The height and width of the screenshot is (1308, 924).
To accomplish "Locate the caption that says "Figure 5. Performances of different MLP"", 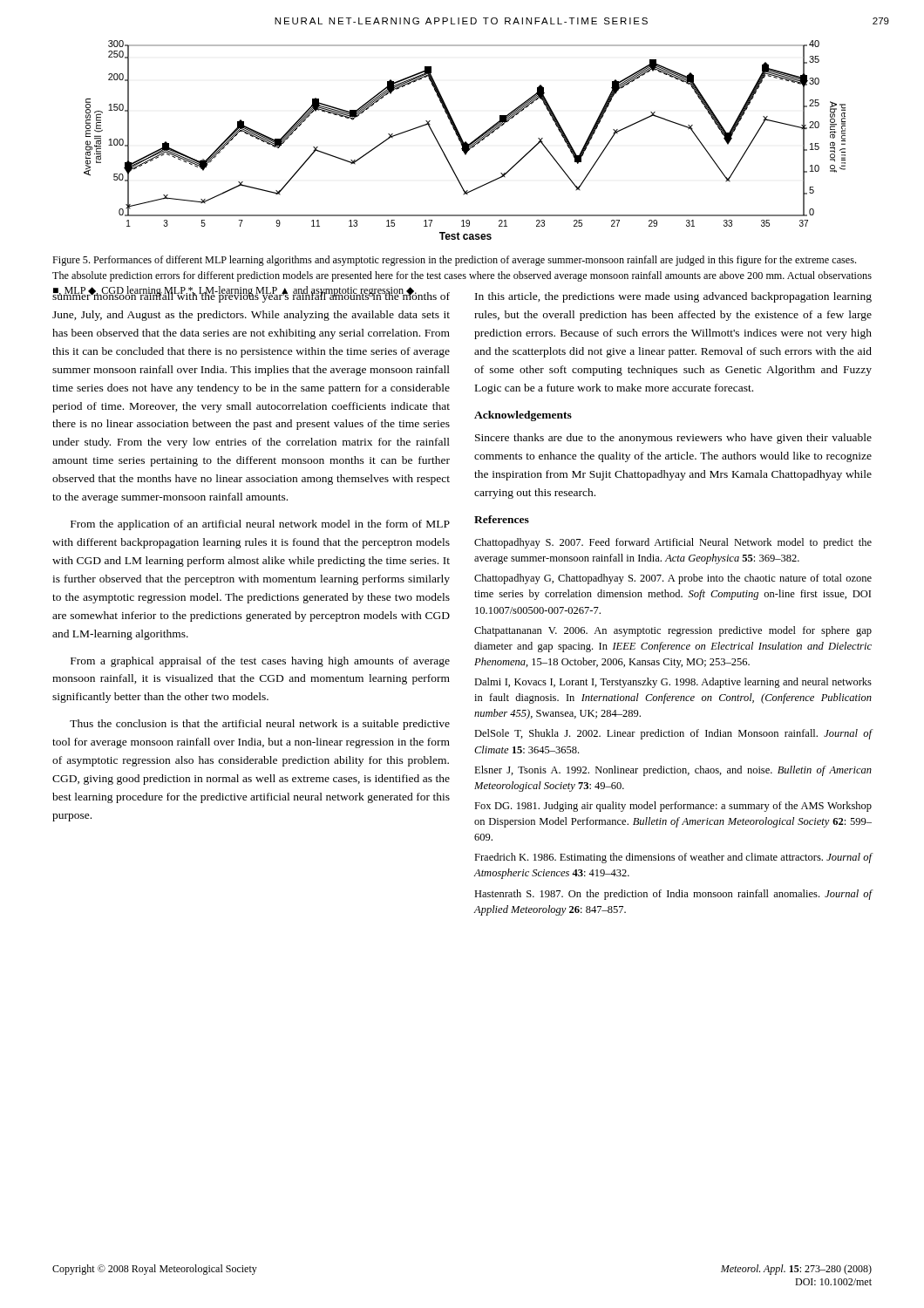I will (462, 275).
